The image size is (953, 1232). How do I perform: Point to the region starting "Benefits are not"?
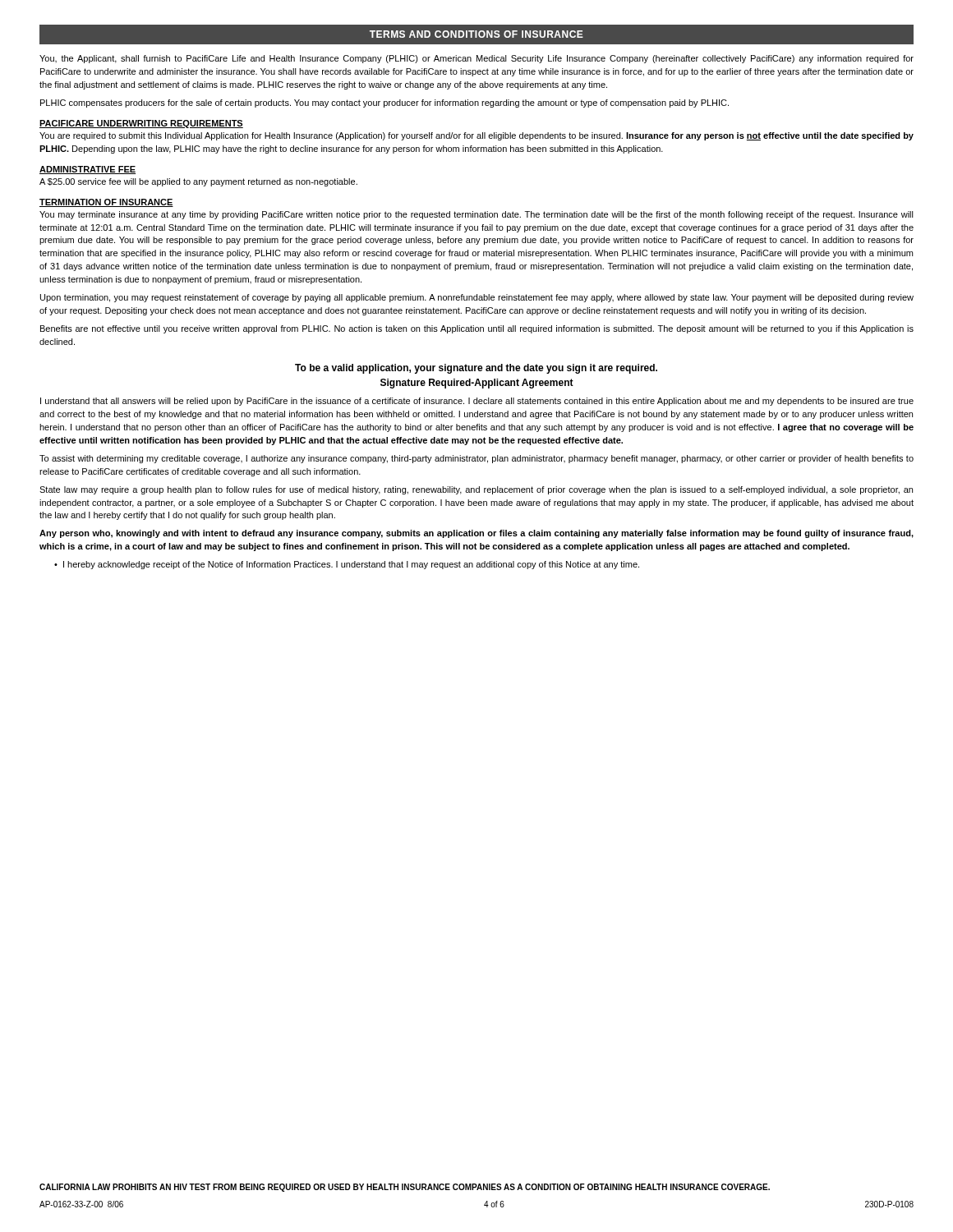tap(476, 335)
